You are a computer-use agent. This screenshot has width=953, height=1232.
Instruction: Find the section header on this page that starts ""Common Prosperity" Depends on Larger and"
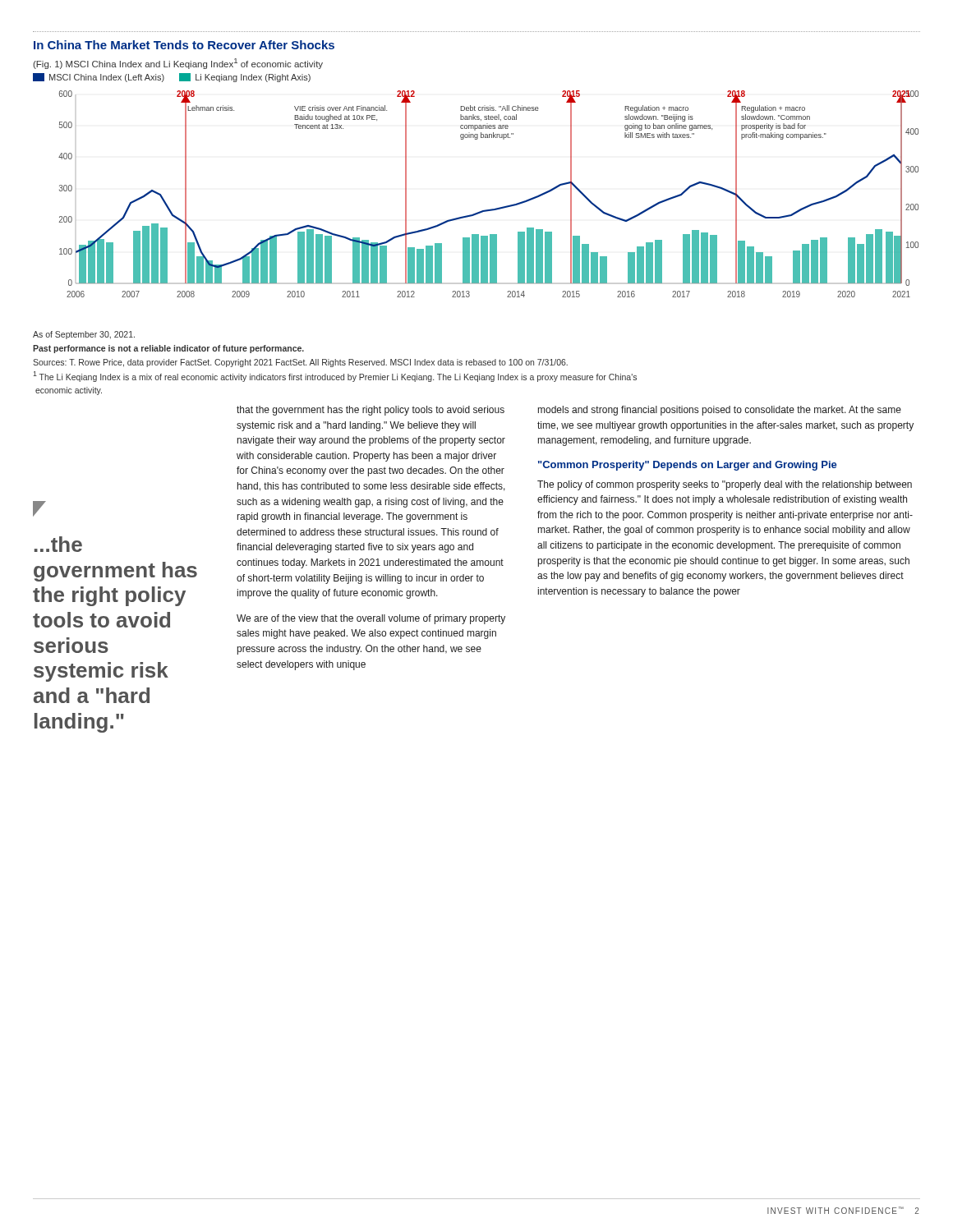point(687,464)
